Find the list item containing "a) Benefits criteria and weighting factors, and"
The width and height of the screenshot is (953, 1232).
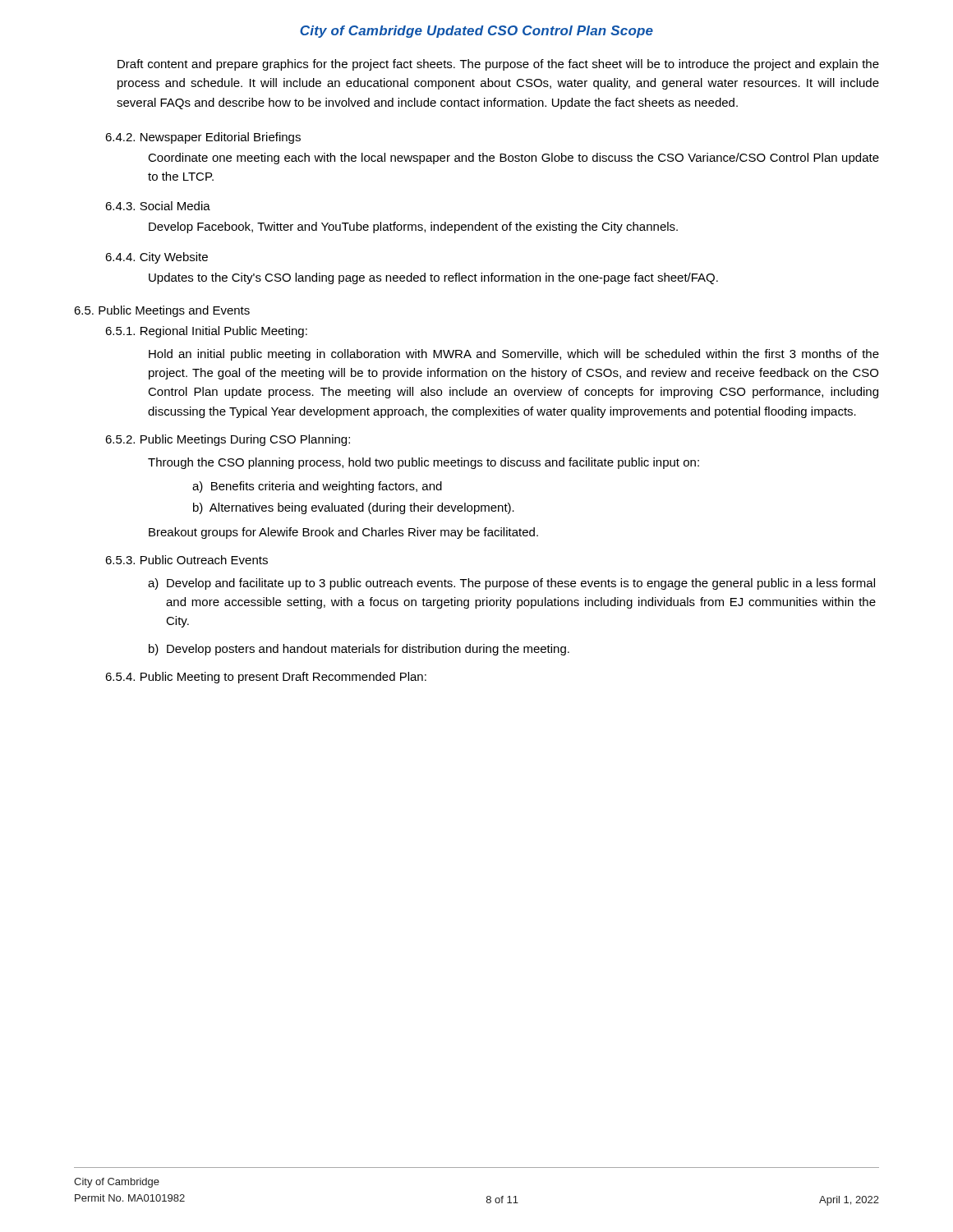click(317, 486)
